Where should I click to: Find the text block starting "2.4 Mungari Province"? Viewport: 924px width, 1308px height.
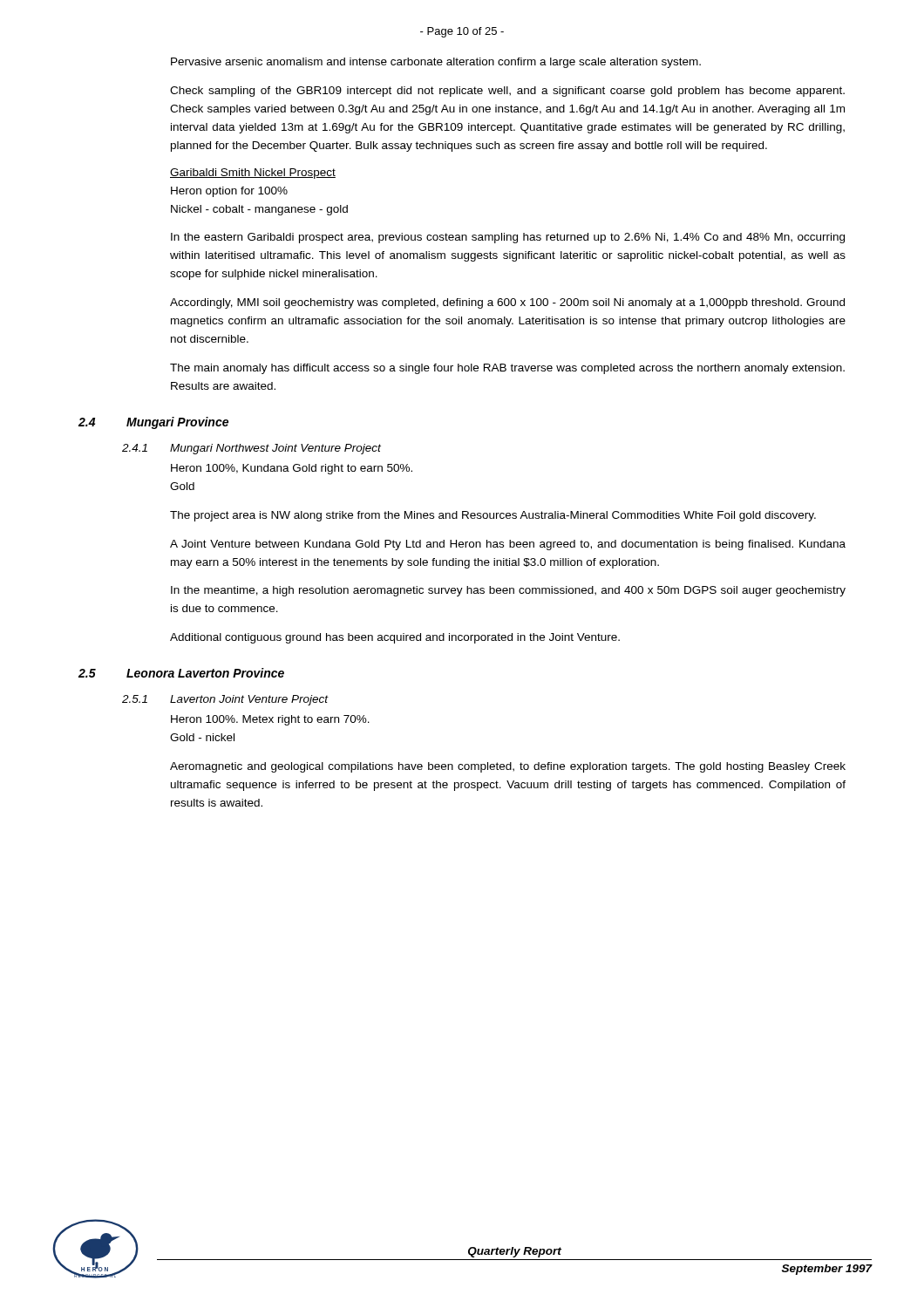154,422
